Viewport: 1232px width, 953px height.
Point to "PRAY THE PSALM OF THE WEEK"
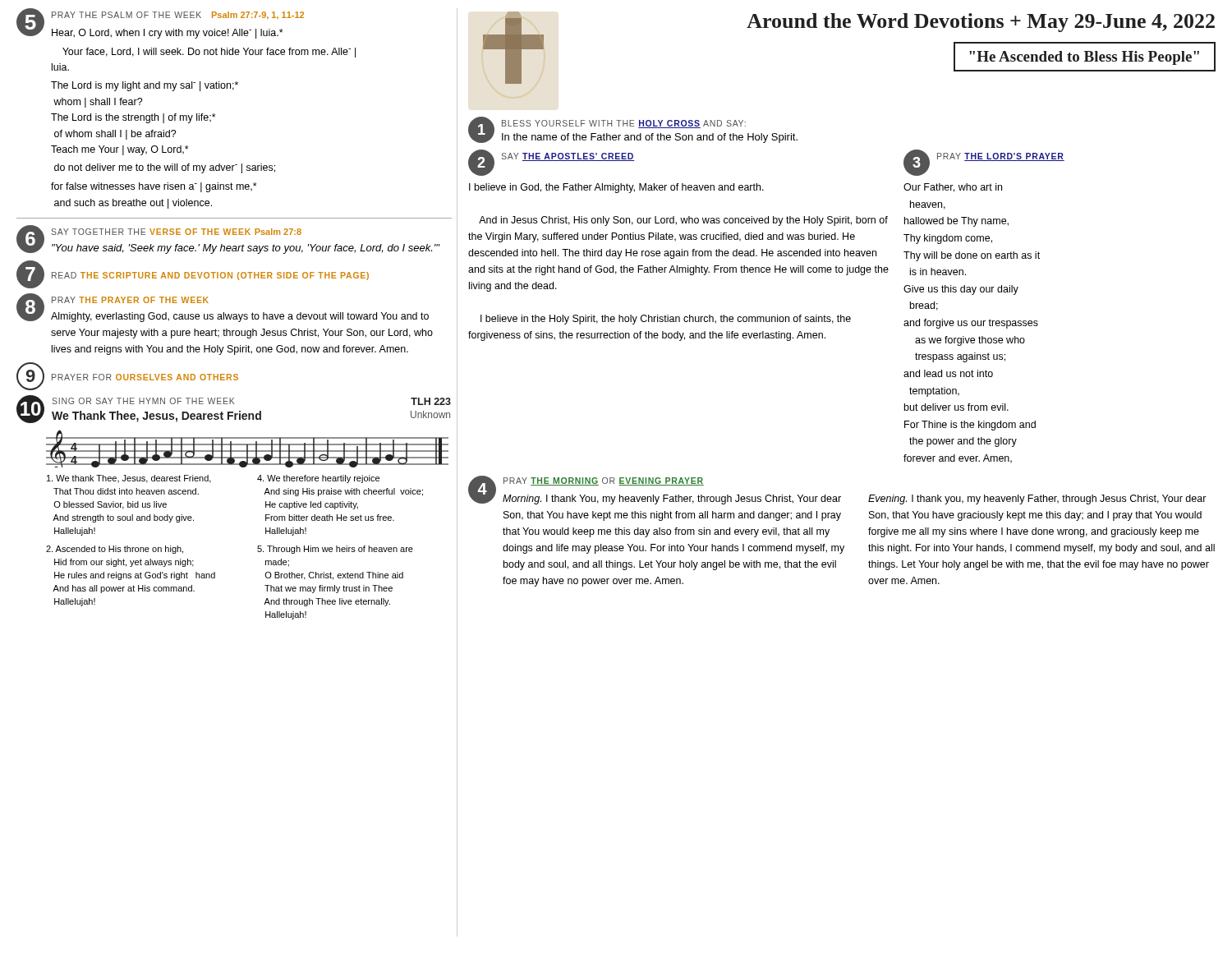coord(131,15)
